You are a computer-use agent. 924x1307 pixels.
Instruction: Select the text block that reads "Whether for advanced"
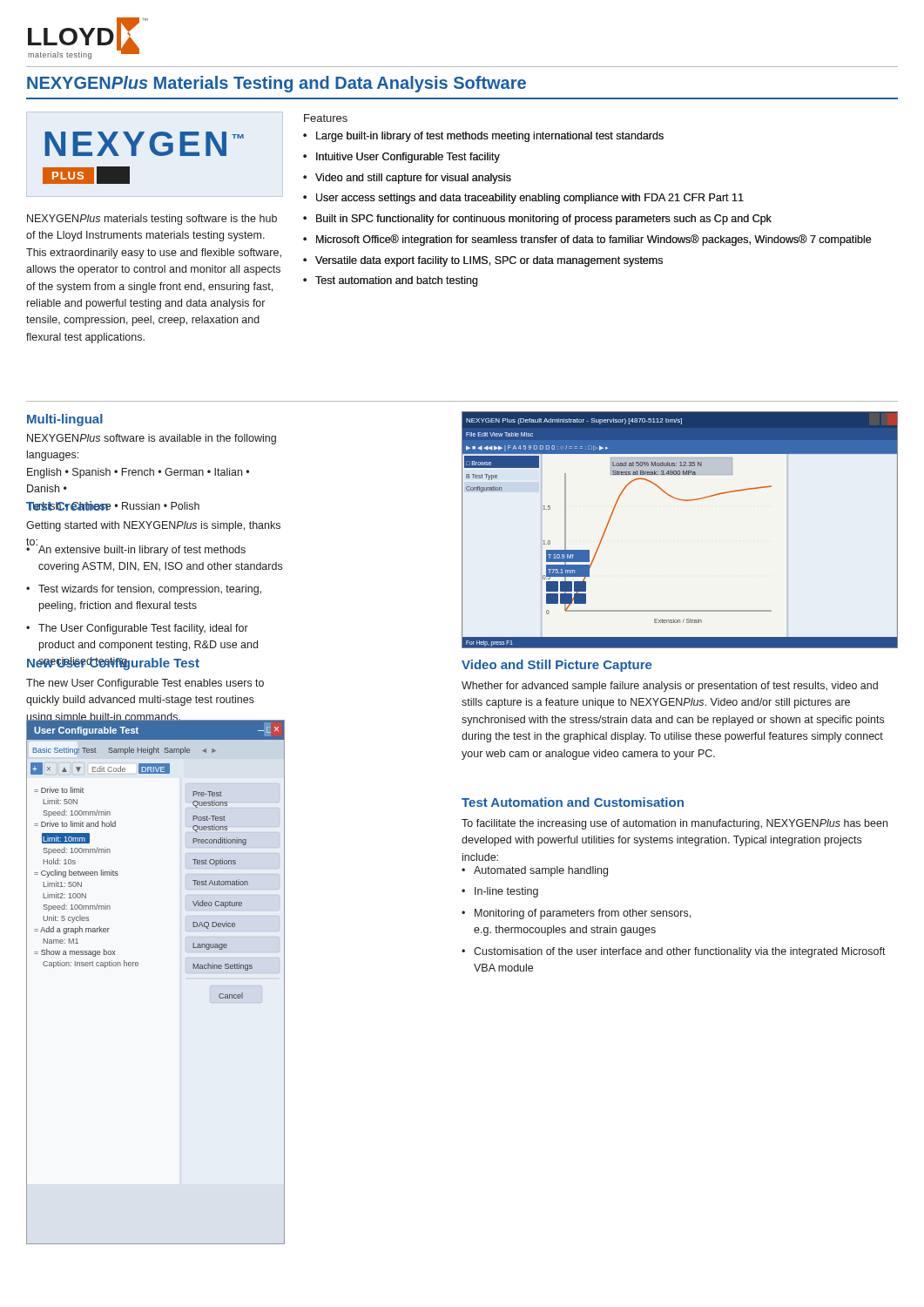(x=673, y=720)
